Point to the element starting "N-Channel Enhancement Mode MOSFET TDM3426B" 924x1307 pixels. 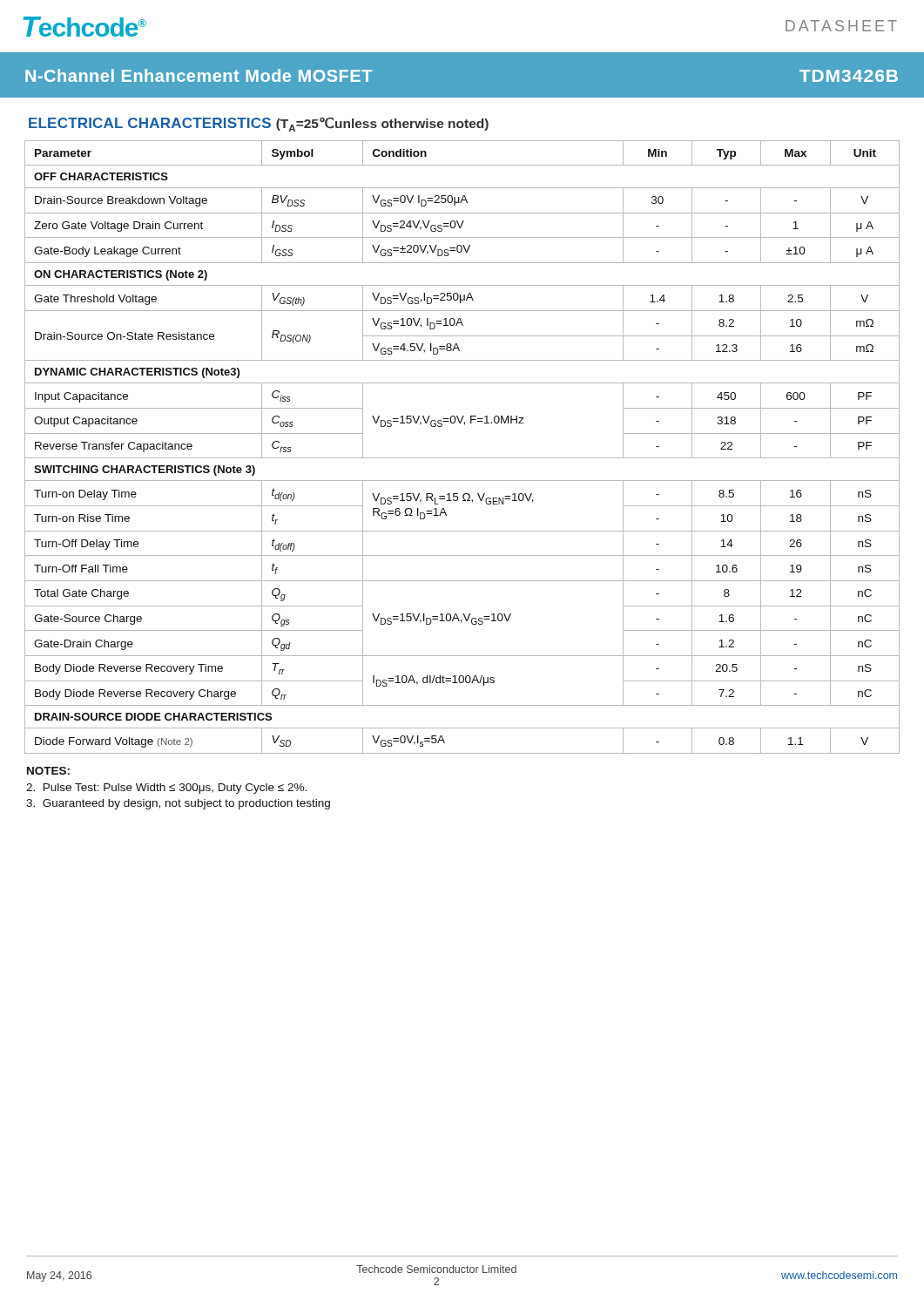(x=204, y=75)
